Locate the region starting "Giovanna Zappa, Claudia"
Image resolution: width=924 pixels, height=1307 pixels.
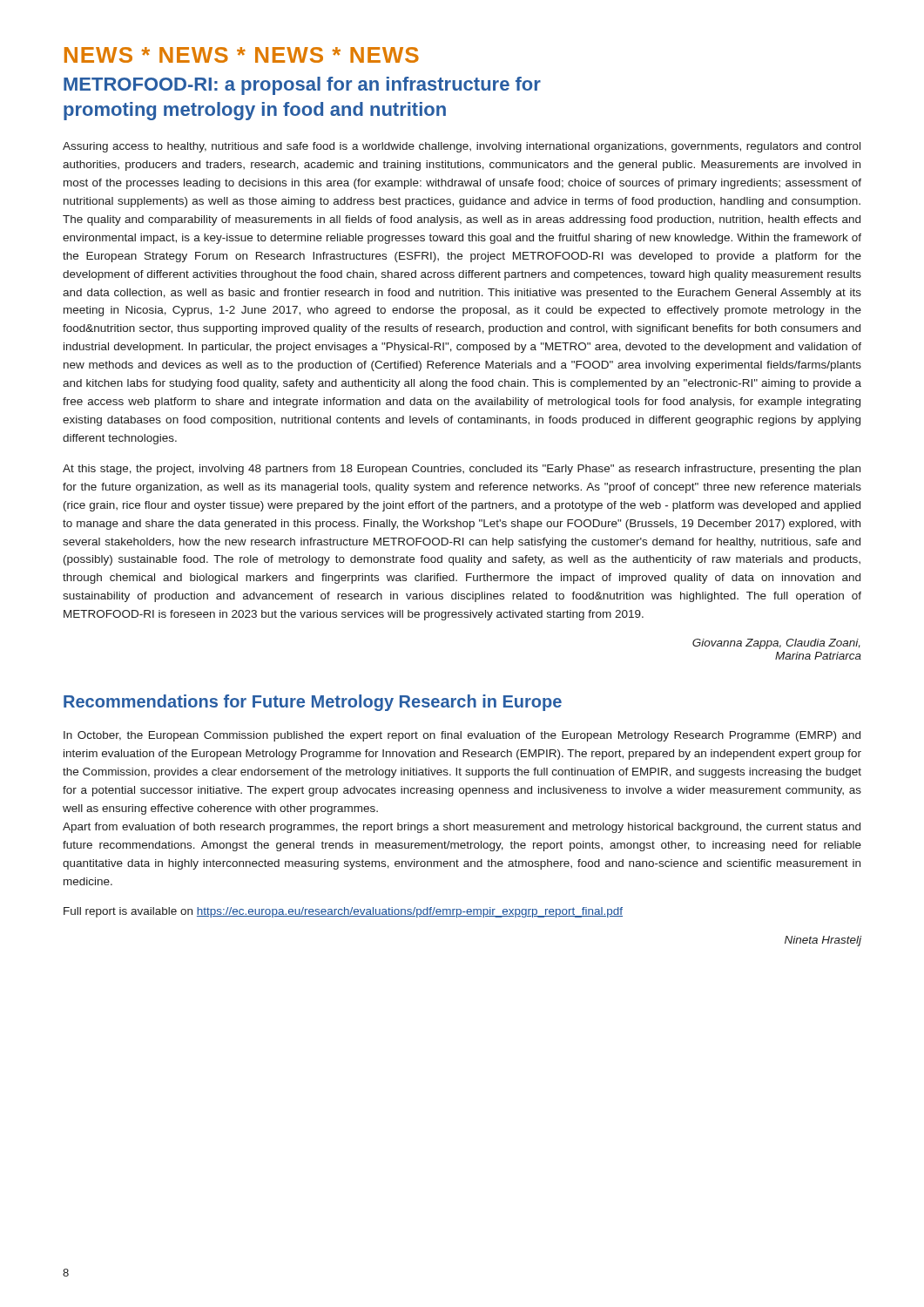coord(777,649)
